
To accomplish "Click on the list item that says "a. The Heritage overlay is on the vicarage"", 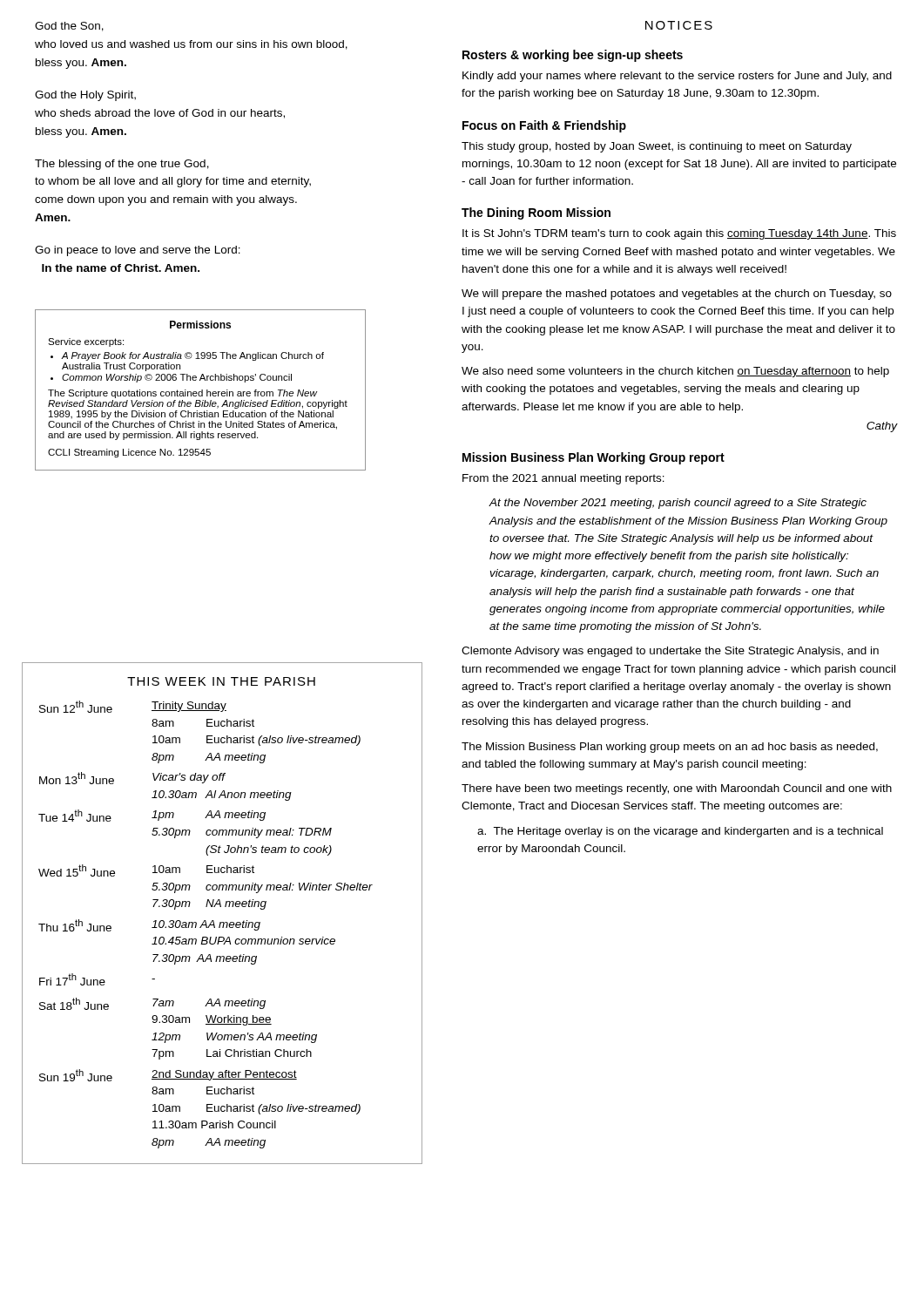I will tap(680, 839).
